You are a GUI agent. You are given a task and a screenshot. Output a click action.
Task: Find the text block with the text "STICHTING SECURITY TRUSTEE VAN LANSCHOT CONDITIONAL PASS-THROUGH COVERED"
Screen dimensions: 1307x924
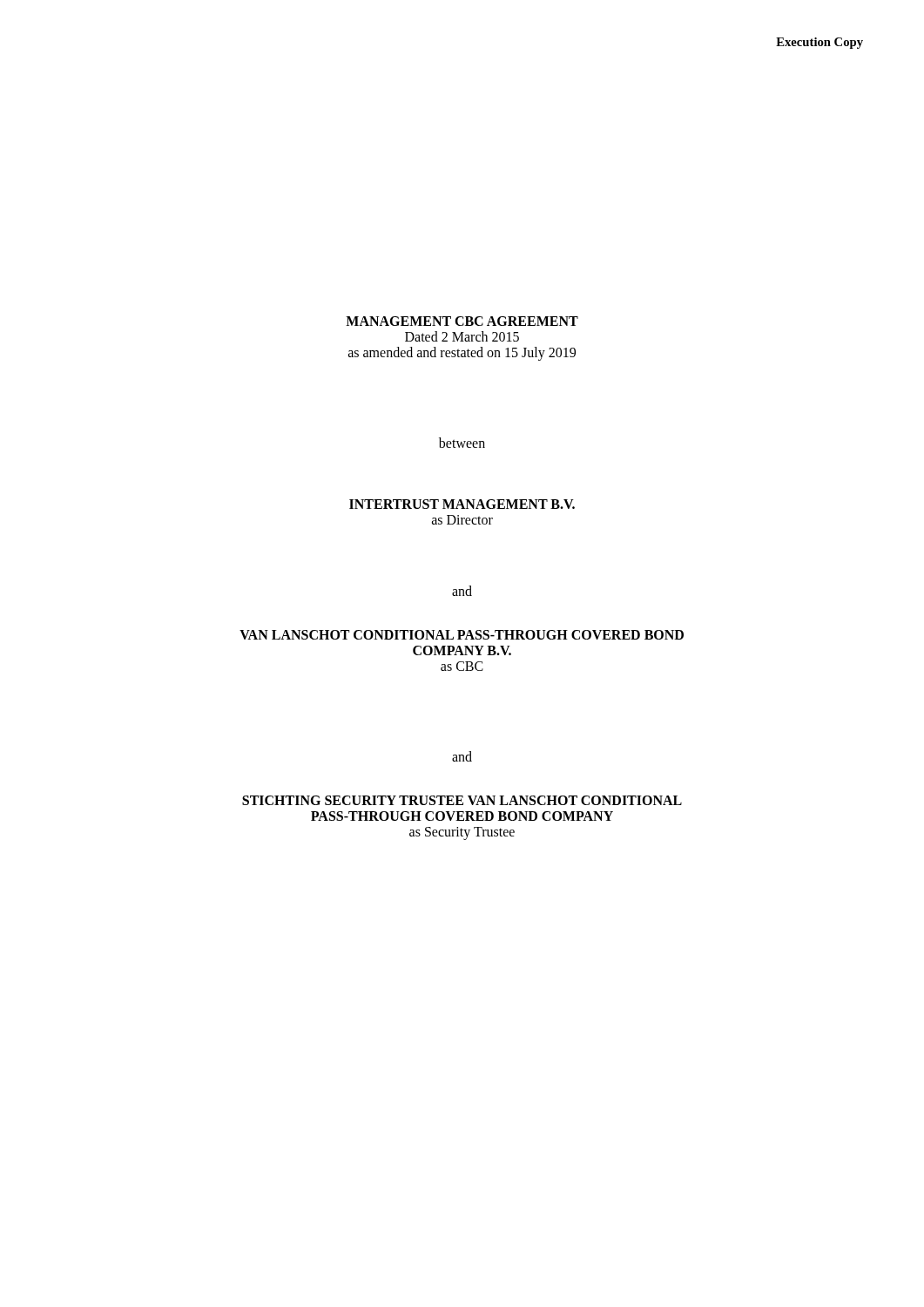pyautogui.click(x=462, y=816)
